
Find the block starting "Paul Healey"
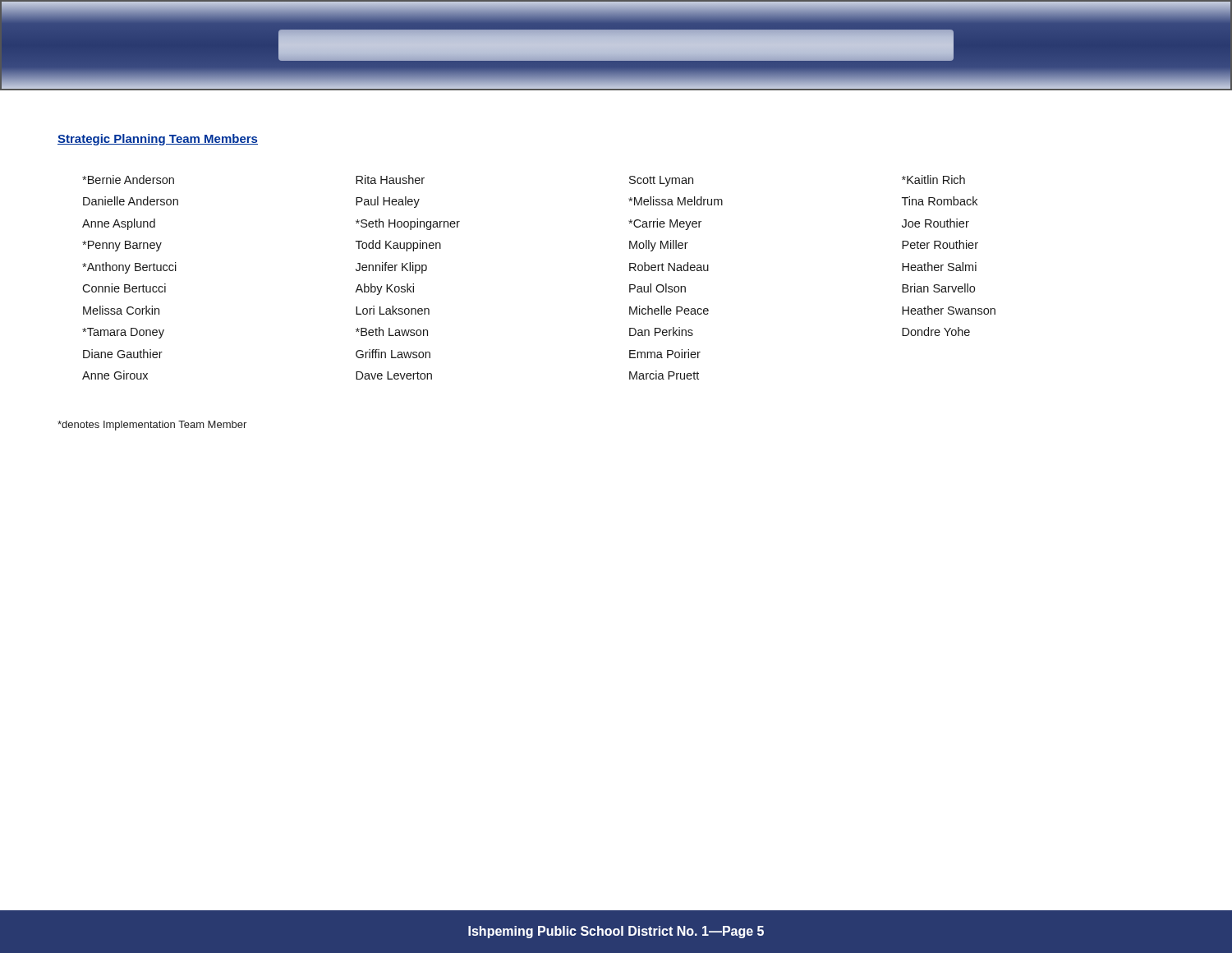[x=387, y=202]
